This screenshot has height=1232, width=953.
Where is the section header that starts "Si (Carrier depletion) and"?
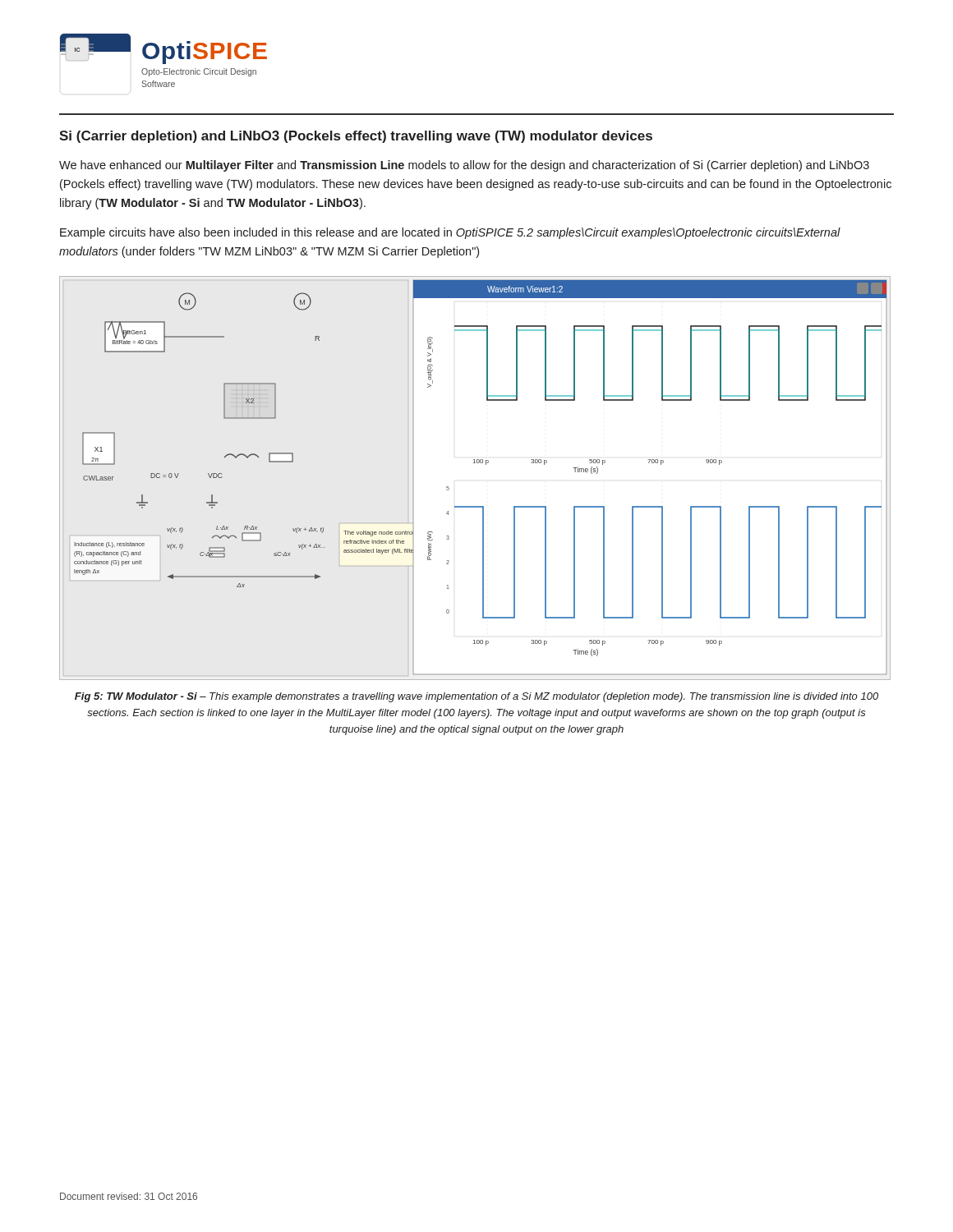[x=356, y=136]
